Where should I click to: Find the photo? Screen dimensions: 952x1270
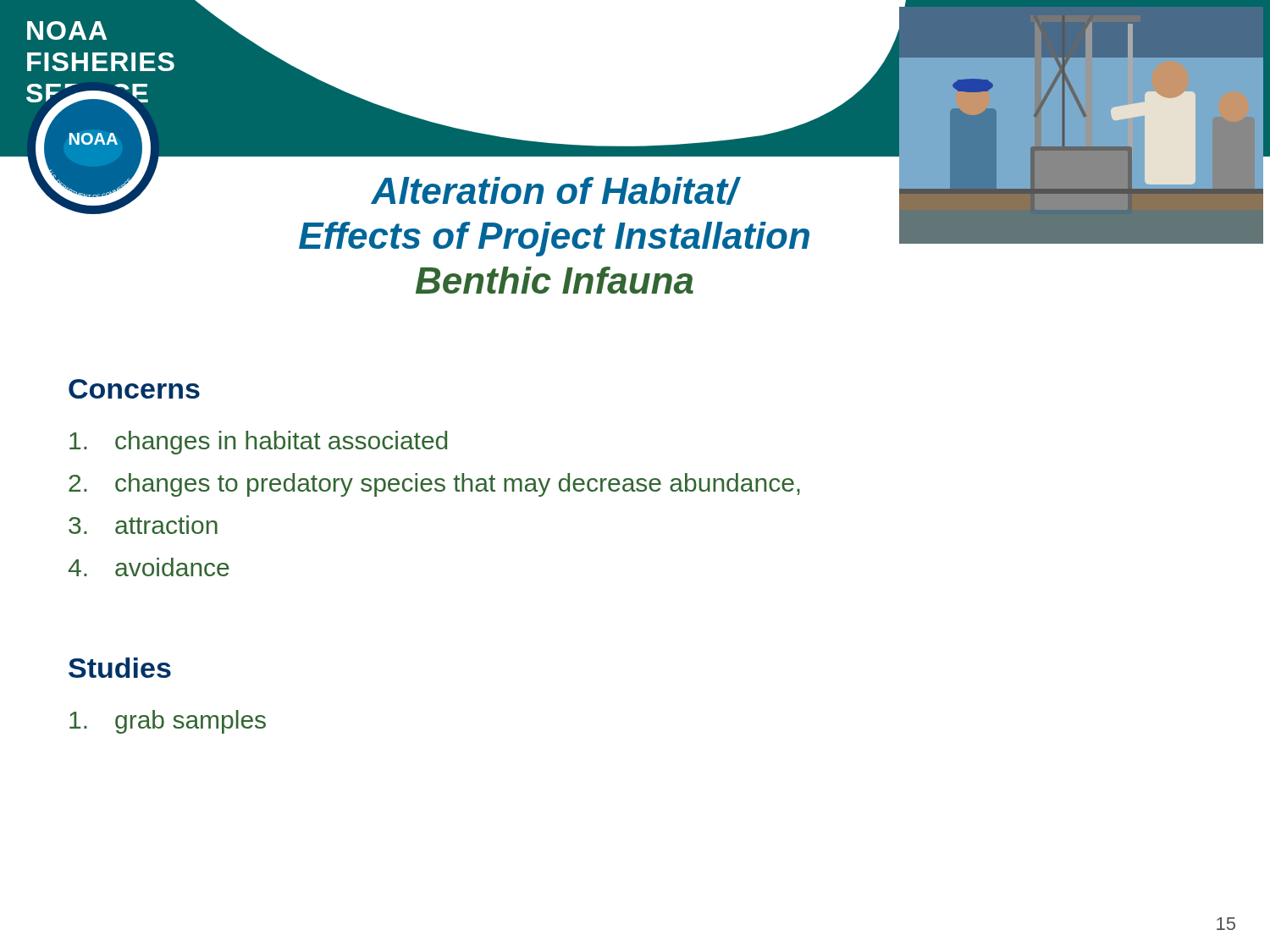pyautogui.click(x=1081, y=125)
